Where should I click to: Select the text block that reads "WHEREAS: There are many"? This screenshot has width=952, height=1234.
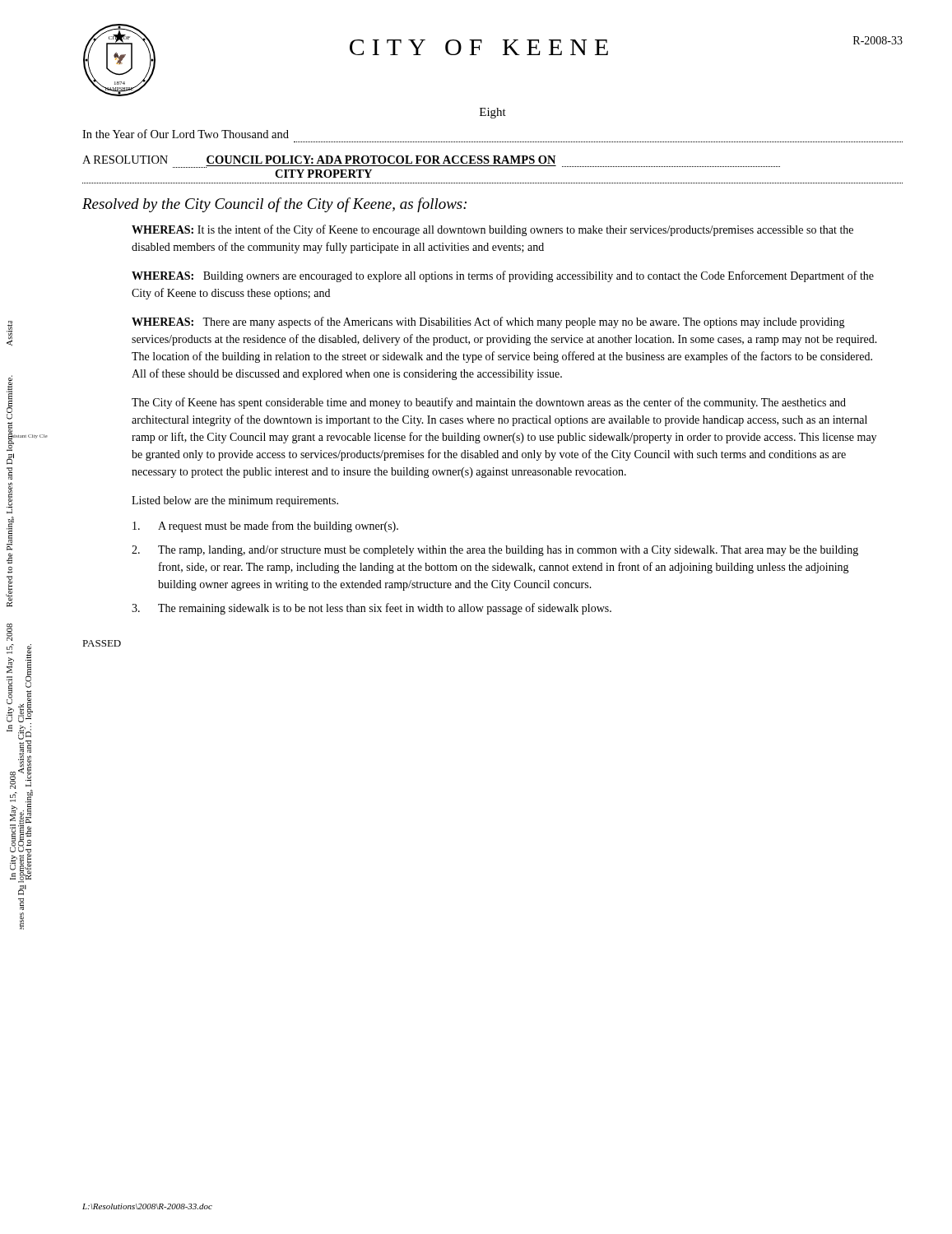(x=504, y=348)
